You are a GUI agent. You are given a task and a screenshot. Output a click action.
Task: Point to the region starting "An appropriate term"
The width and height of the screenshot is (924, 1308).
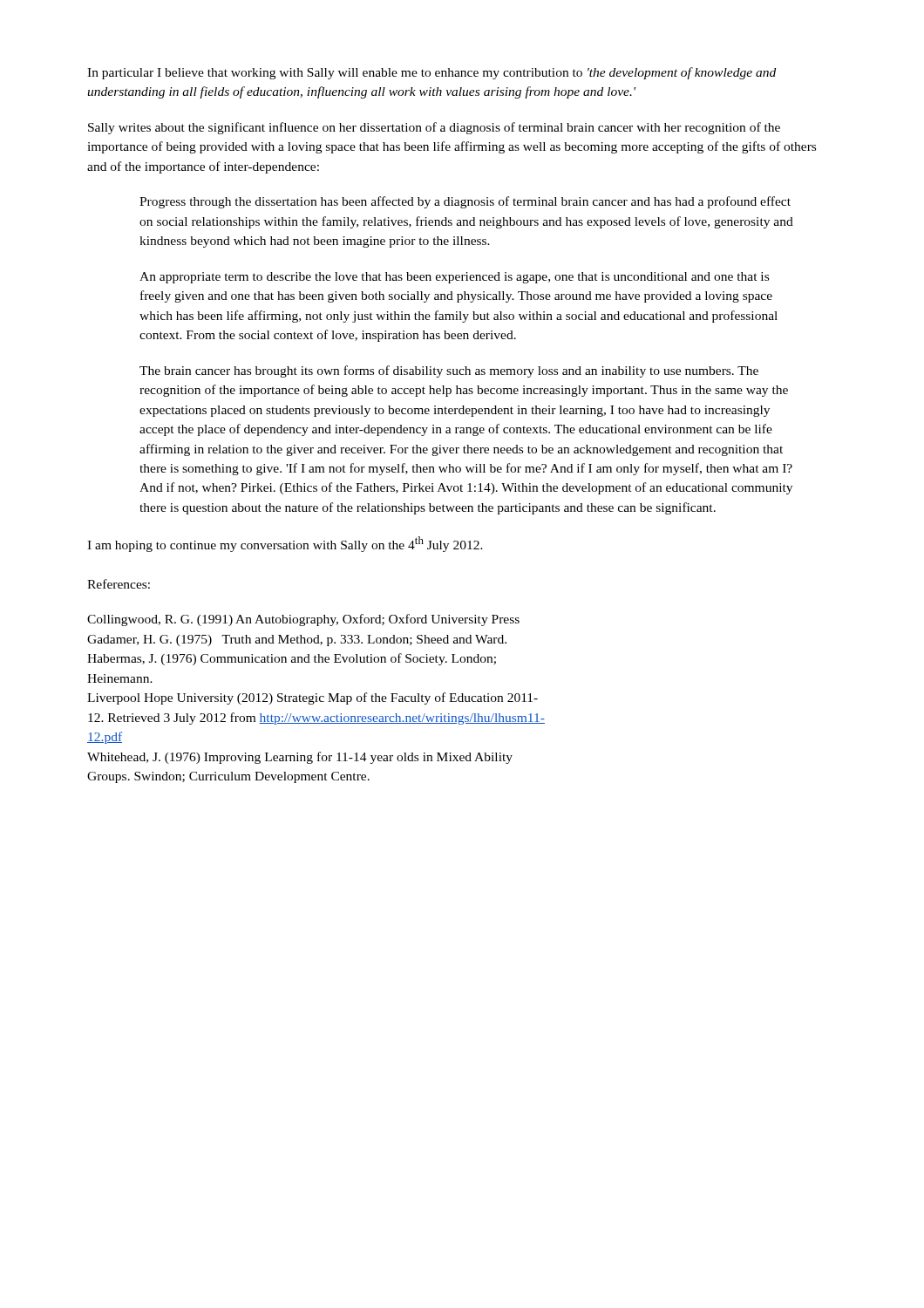pyautogui.click(x=459, y=305)
